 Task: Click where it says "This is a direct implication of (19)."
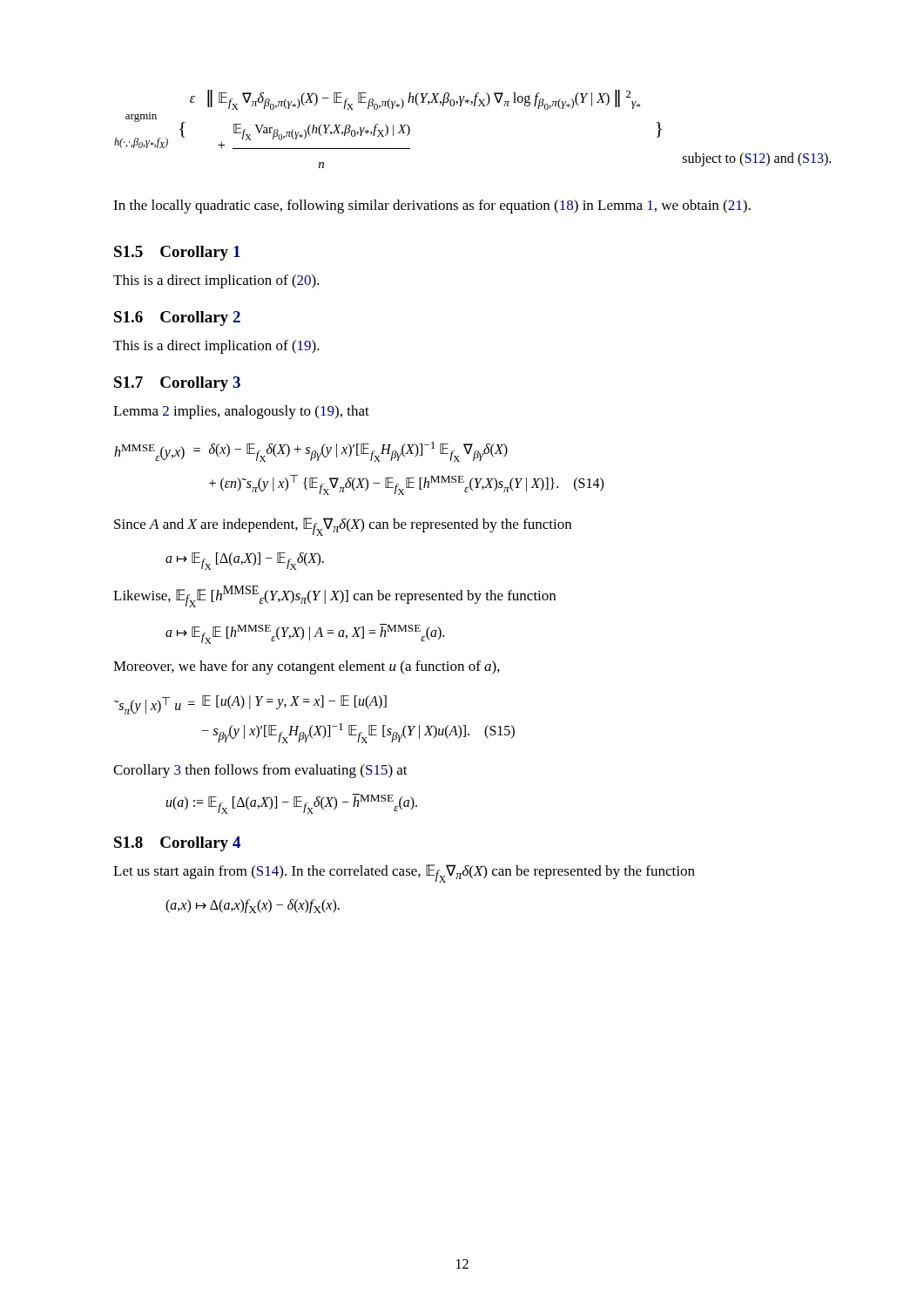217,345
